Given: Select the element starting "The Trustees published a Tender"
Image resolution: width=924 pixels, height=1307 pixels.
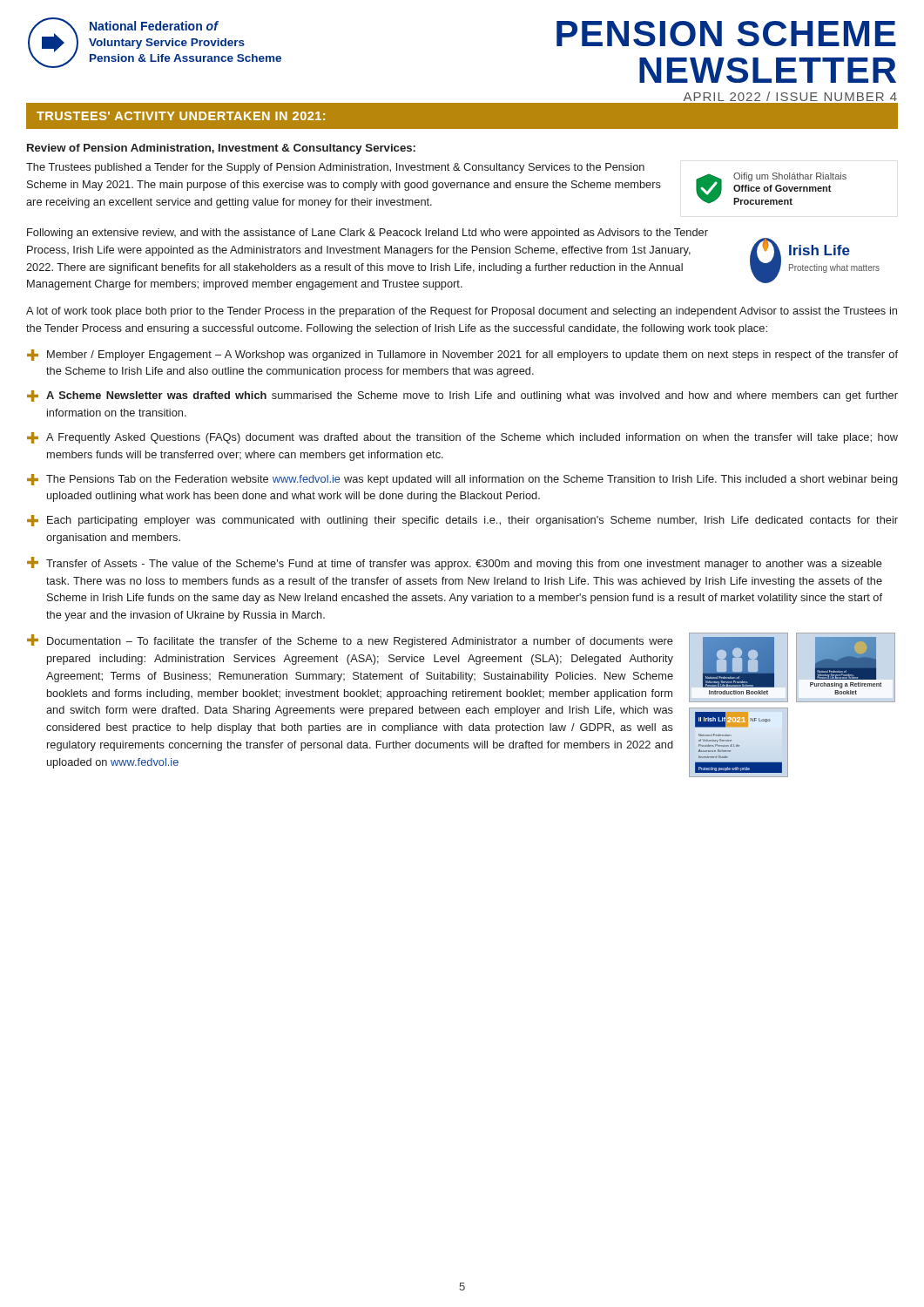Looking at the screenshot, I should 343,184.
